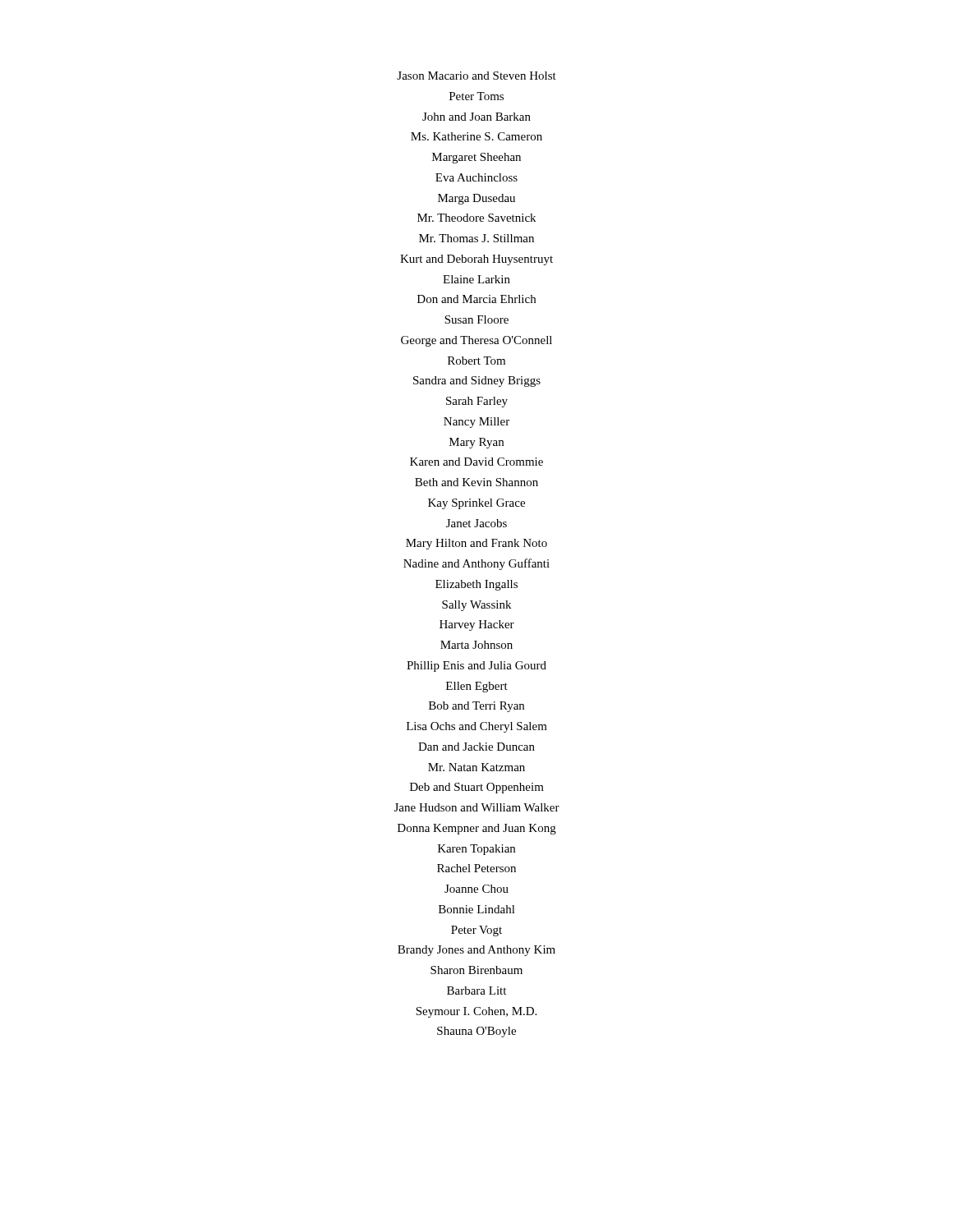Select the list item that says "Don and Marcia Ehrlich"

click(476, 299)
